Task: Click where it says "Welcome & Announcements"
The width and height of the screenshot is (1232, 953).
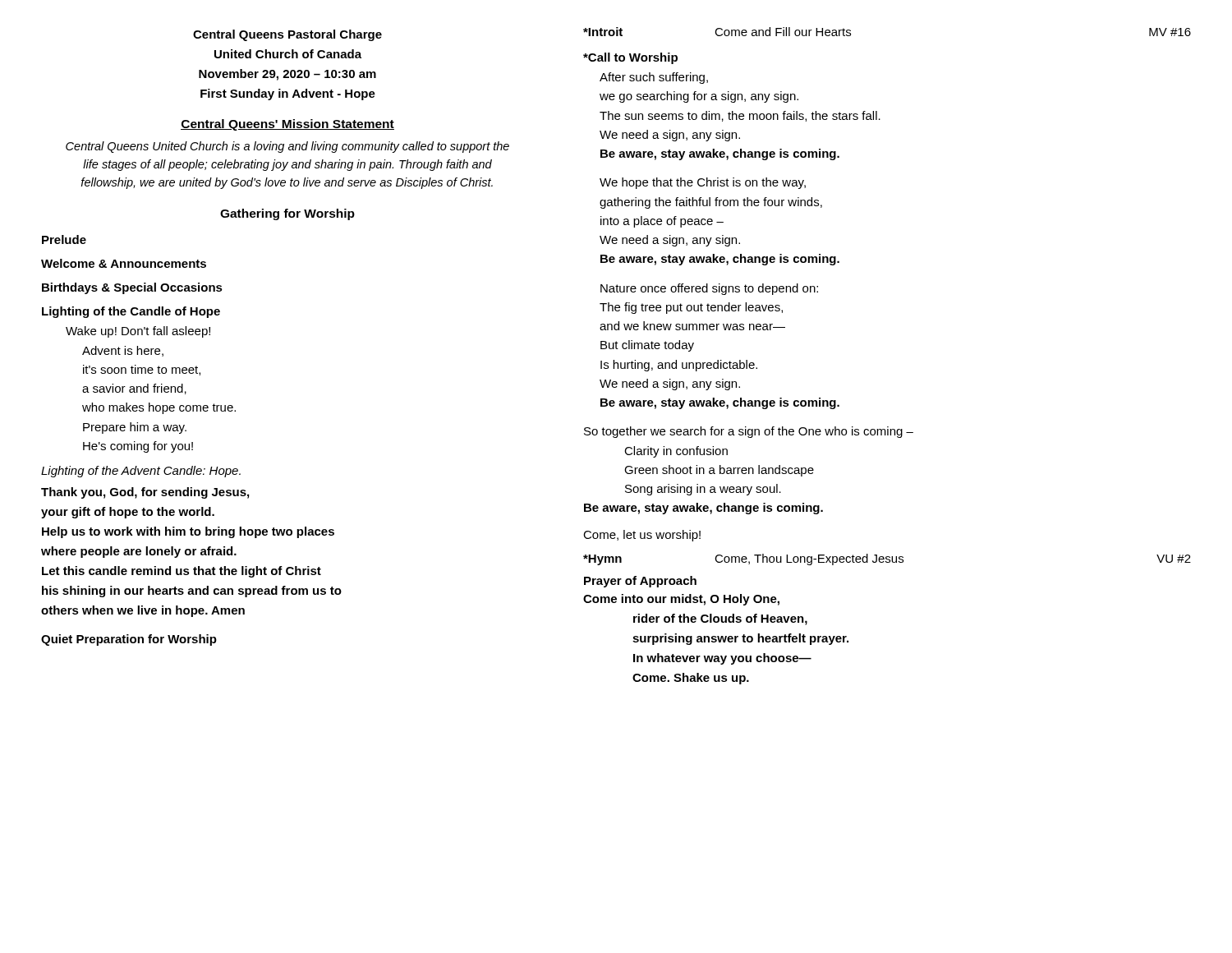Action: coord(124,264)
